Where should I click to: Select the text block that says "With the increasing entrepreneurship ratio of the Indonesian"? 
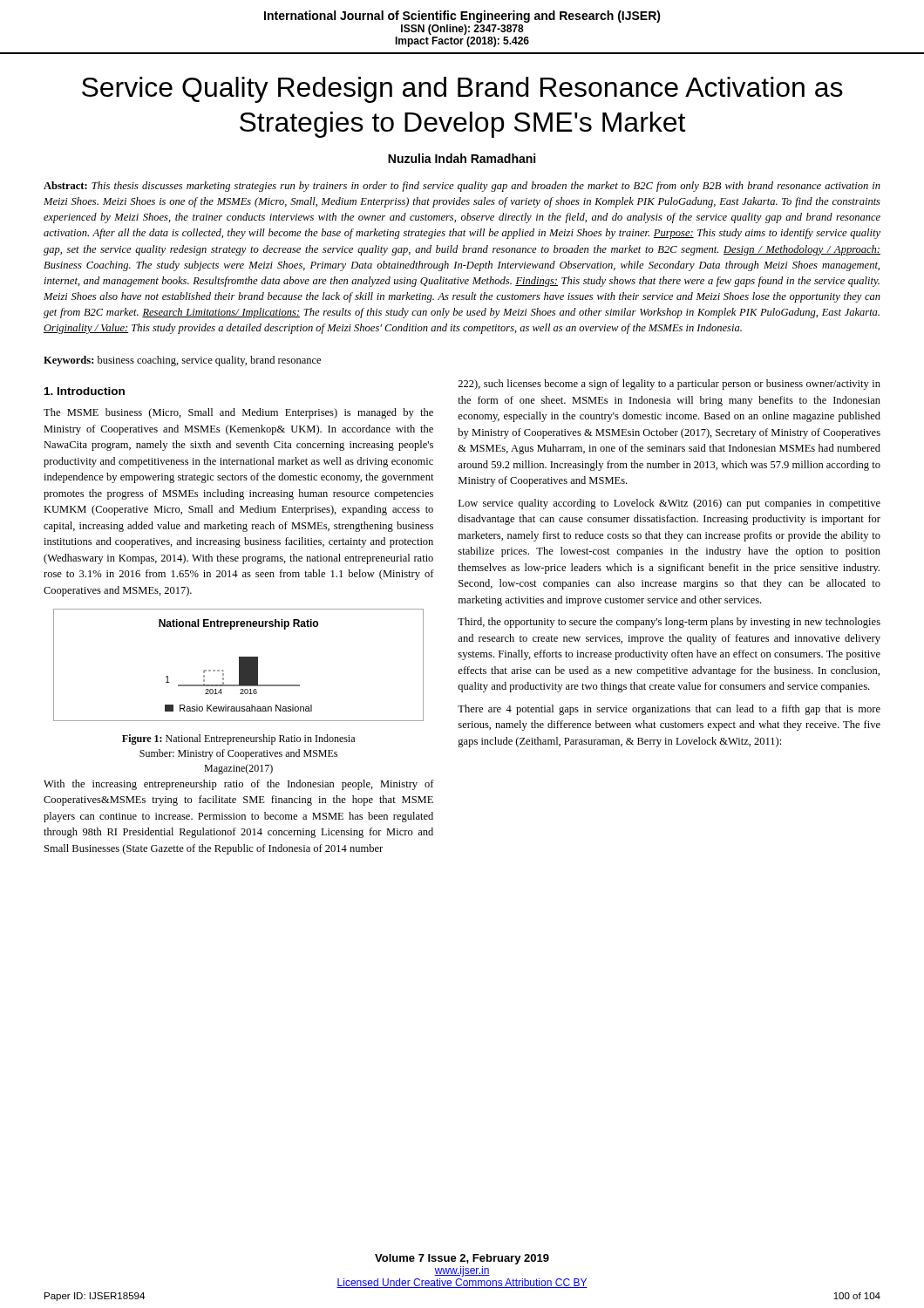point(239,816)
